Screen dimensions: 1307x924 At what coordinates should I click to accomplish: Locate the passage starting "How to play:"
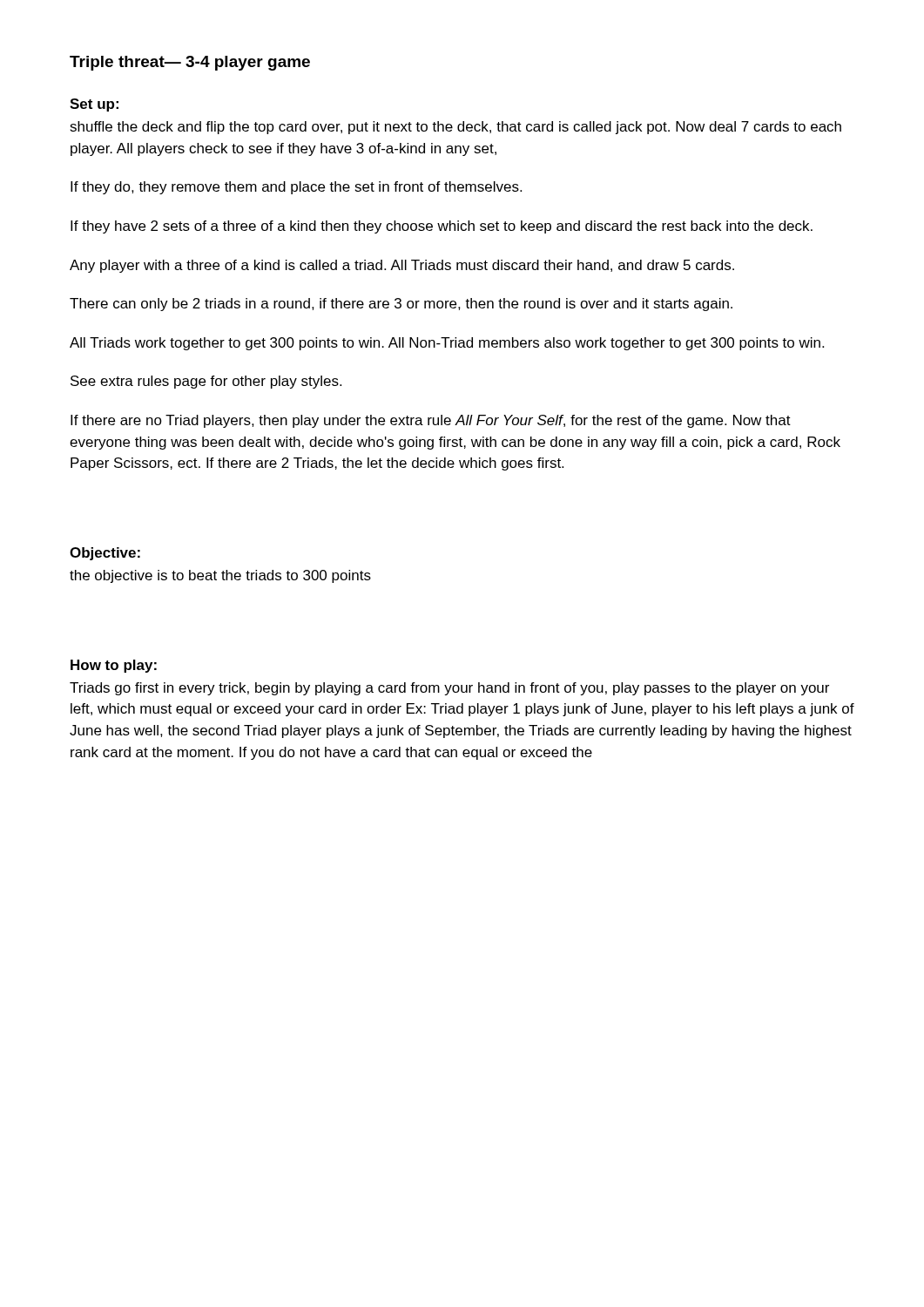point(114,665)
